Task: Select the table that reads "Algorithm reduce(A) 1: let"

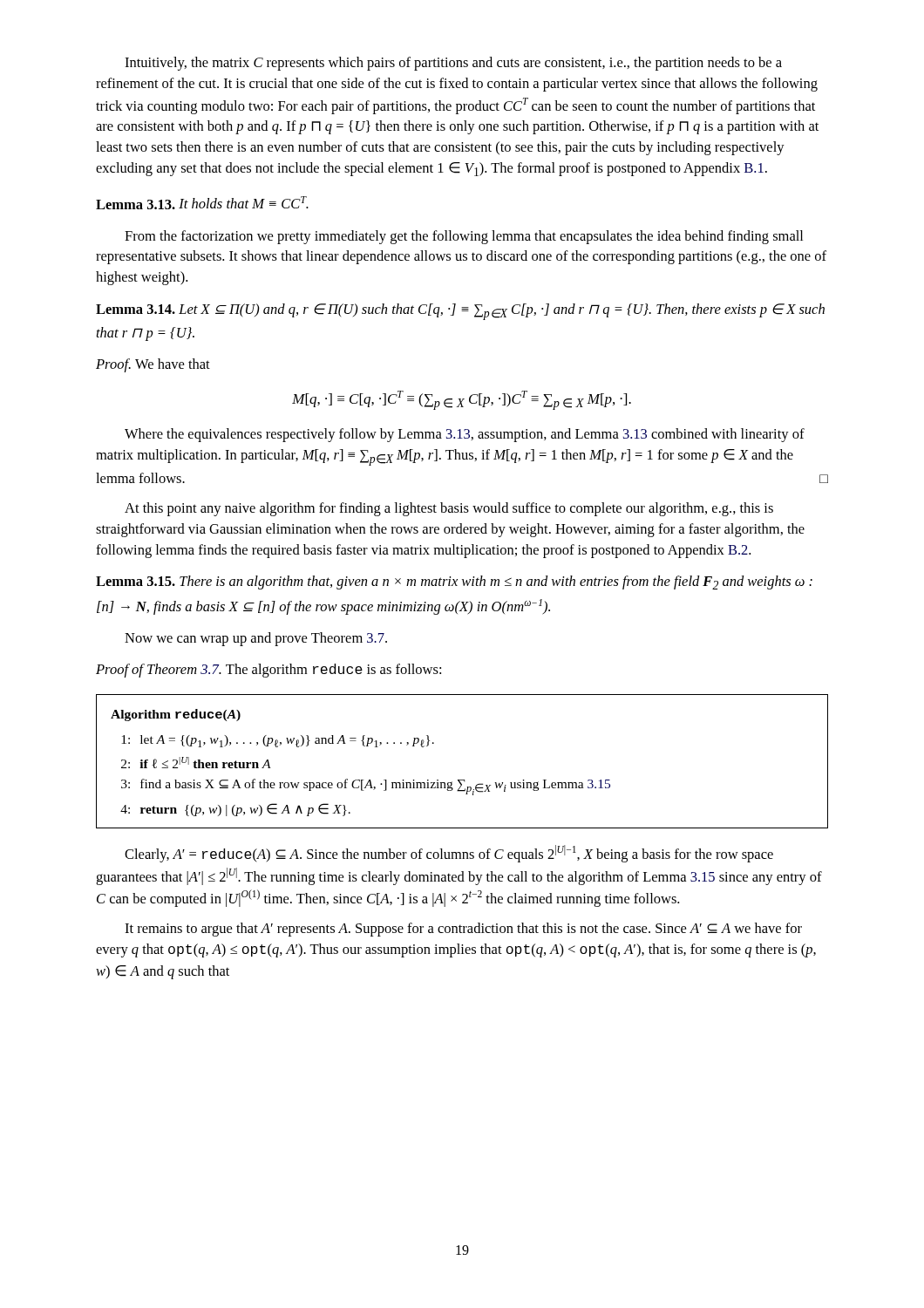Action: pos(462,761)
